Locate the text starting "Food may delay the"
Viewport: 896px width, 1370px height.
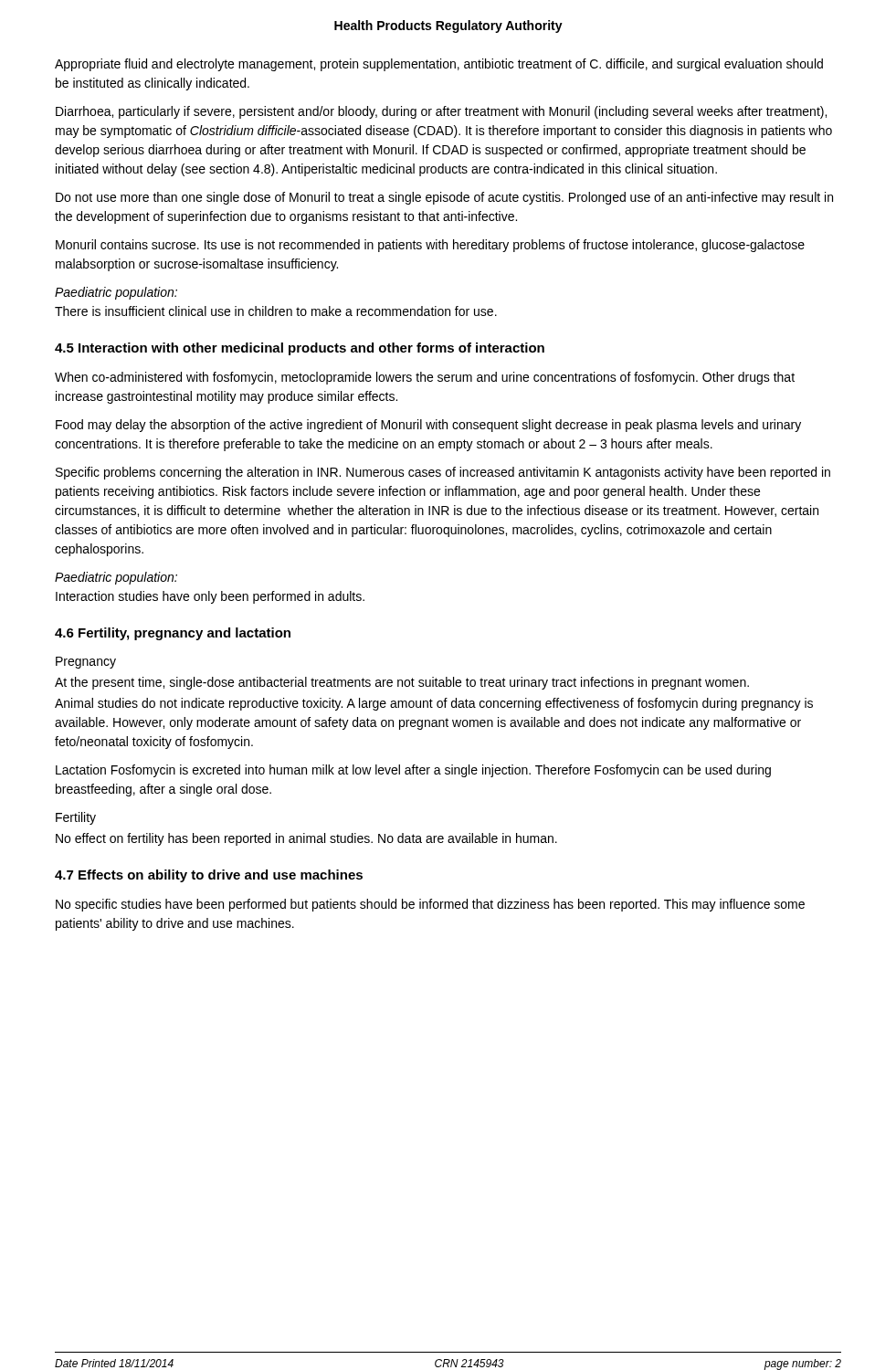pyautogui.click(x=448, y=434)
